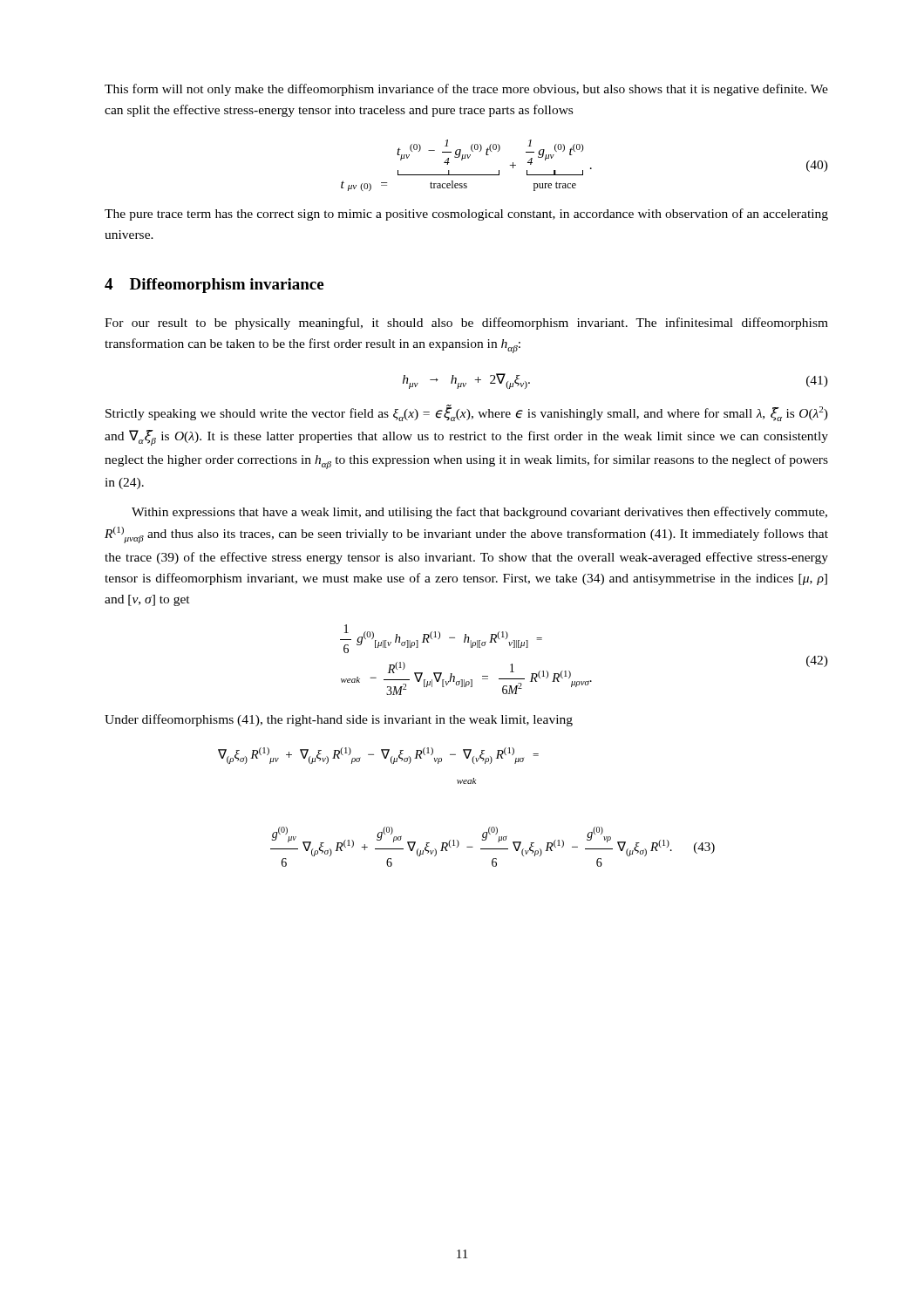Find the text block starting "Strictly speaking we should write the"
This screenshot has height=1308, width=924.
466,446
